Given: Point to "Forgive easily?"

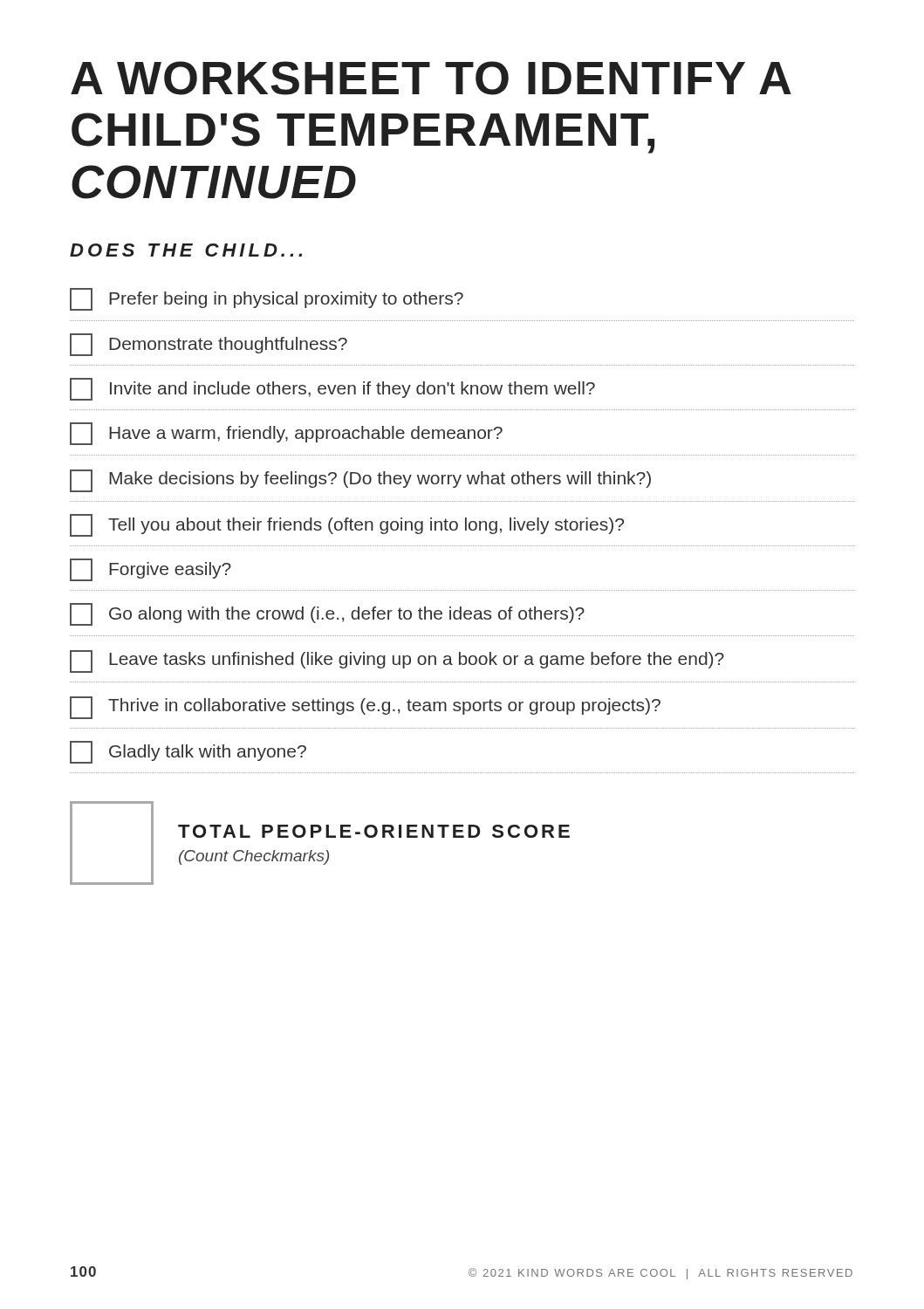Looking at the screenshot, I should (151, 570).
